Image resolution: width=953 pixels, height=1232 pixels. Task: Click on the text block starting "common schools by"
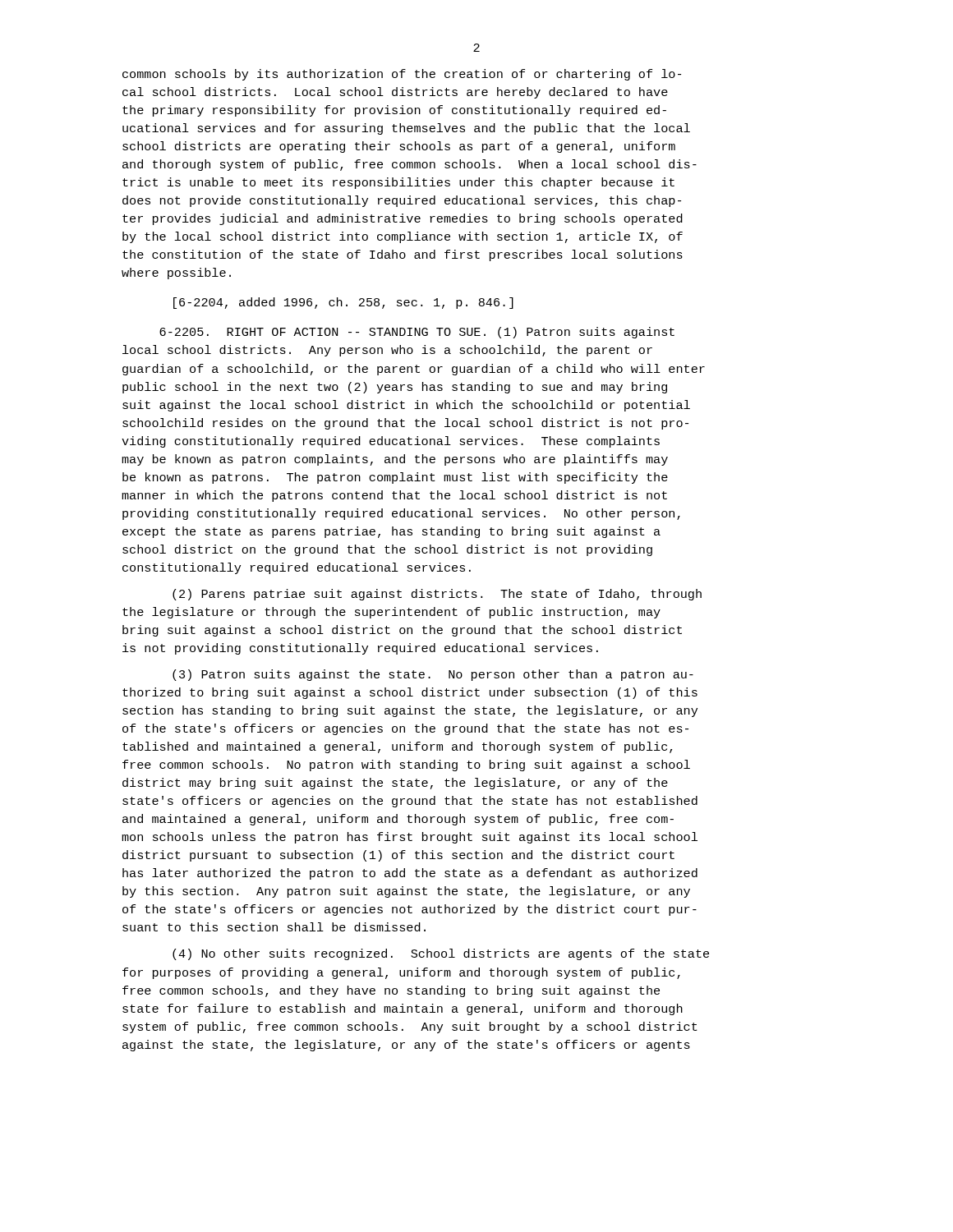click(x=410, y=174)
